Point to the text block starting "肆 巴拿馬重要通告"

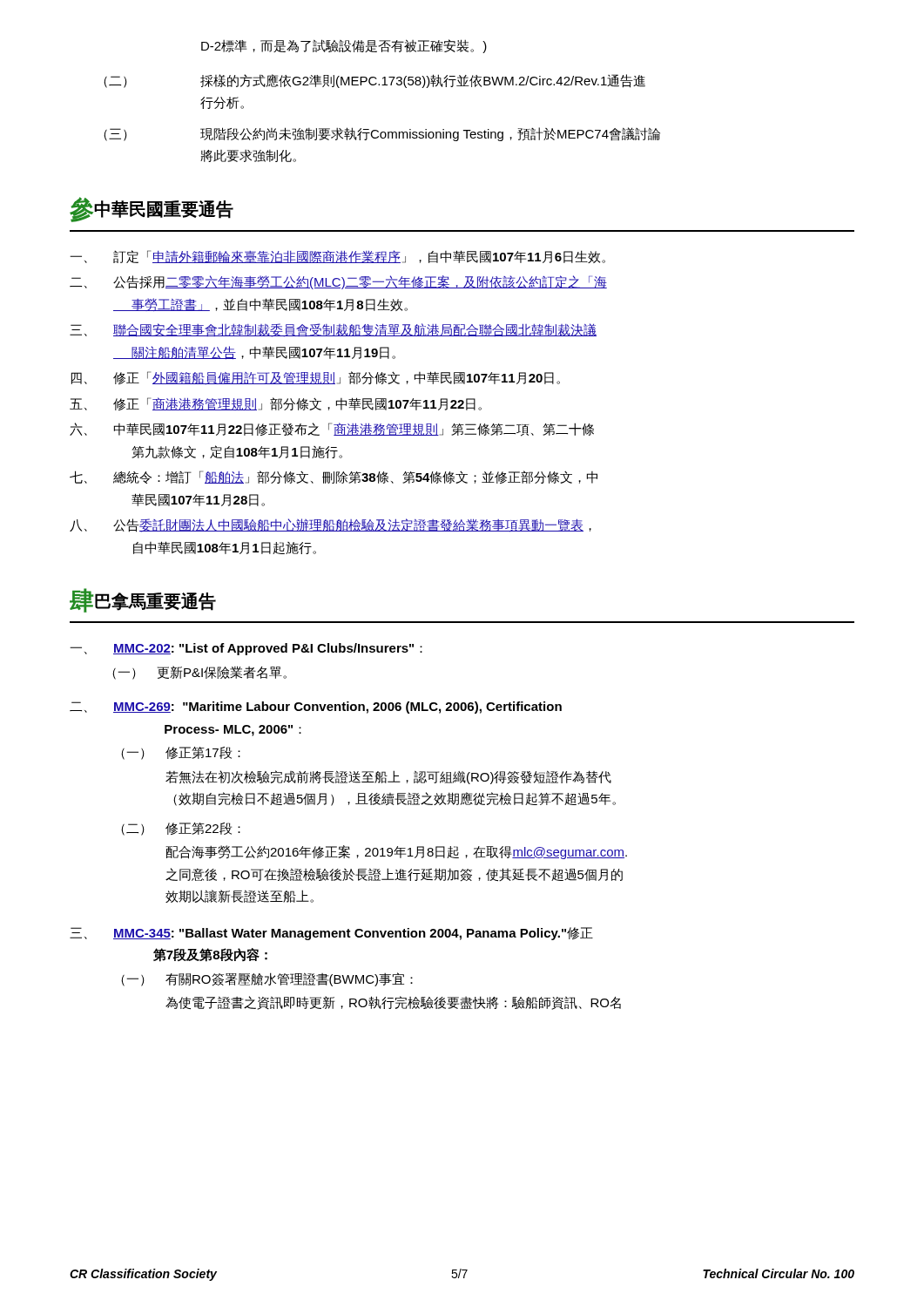143,601
